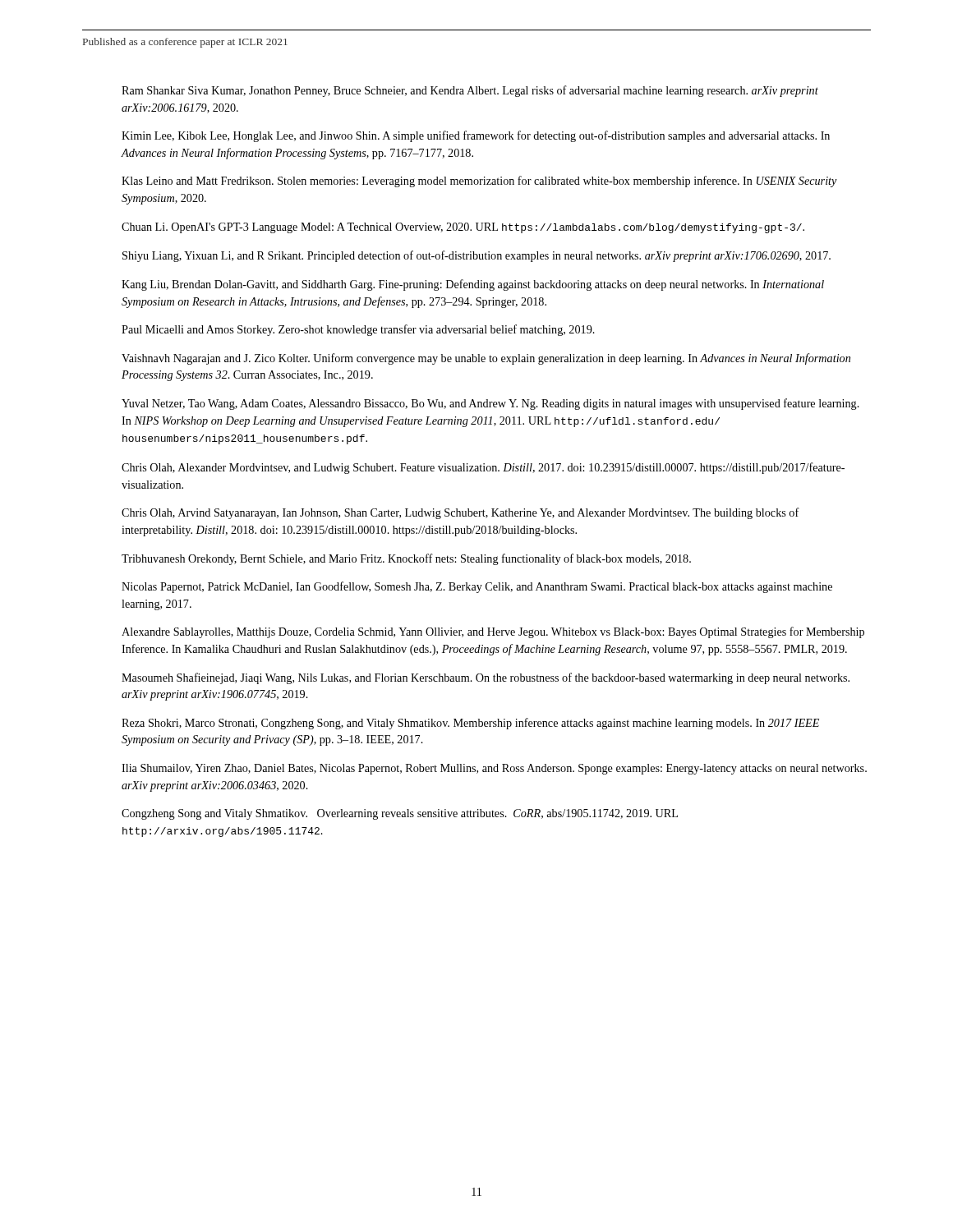
Task: Find the list item with the text "Klas Leino and Matt Fredrikson. Stolen"
Action: (476, 190)
